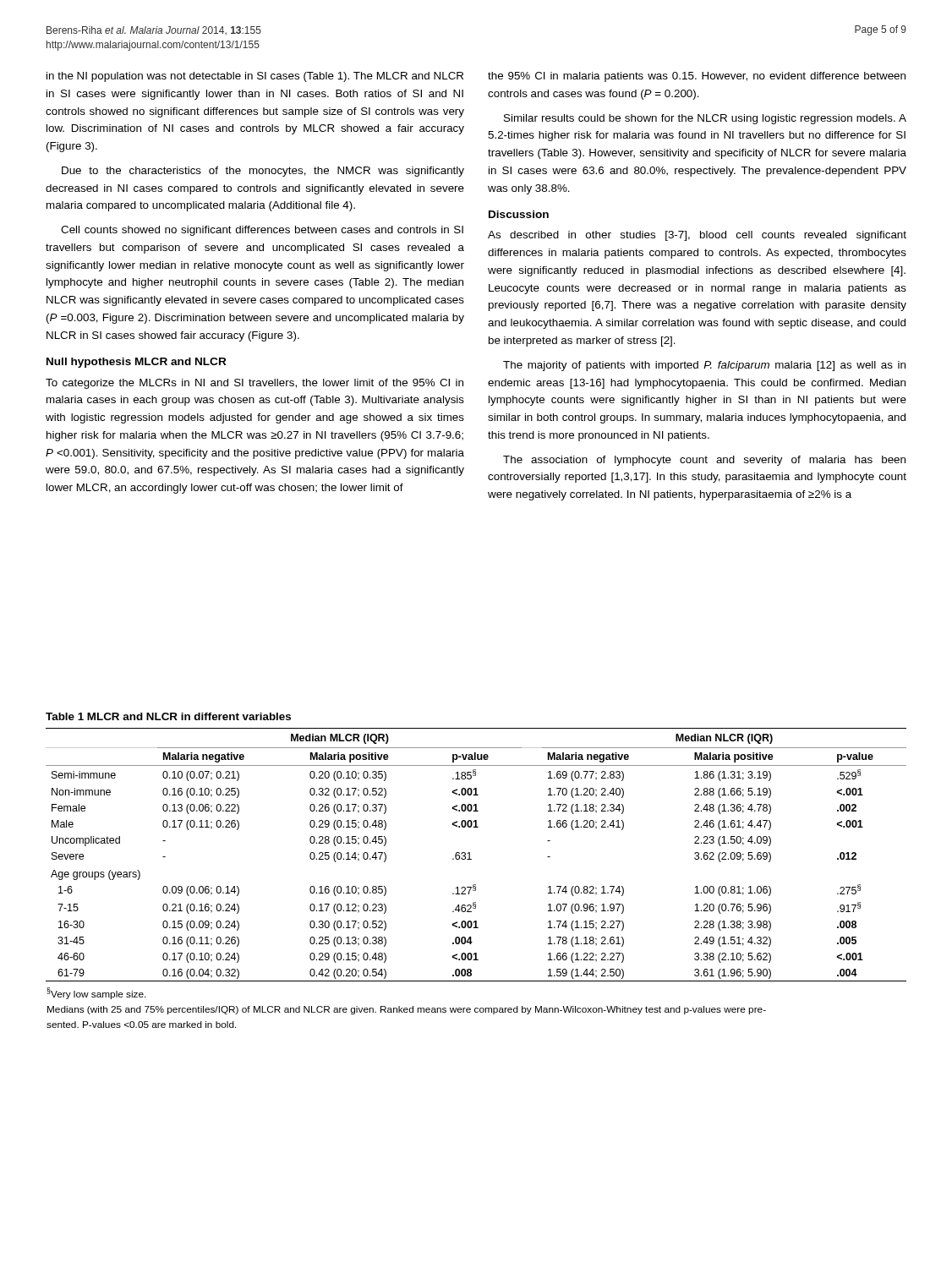952x1268 pixels.
Task: Locate the block of text that opens with "Due to the characteristics of the monocytes,"
Action: [x=255, y=188]
